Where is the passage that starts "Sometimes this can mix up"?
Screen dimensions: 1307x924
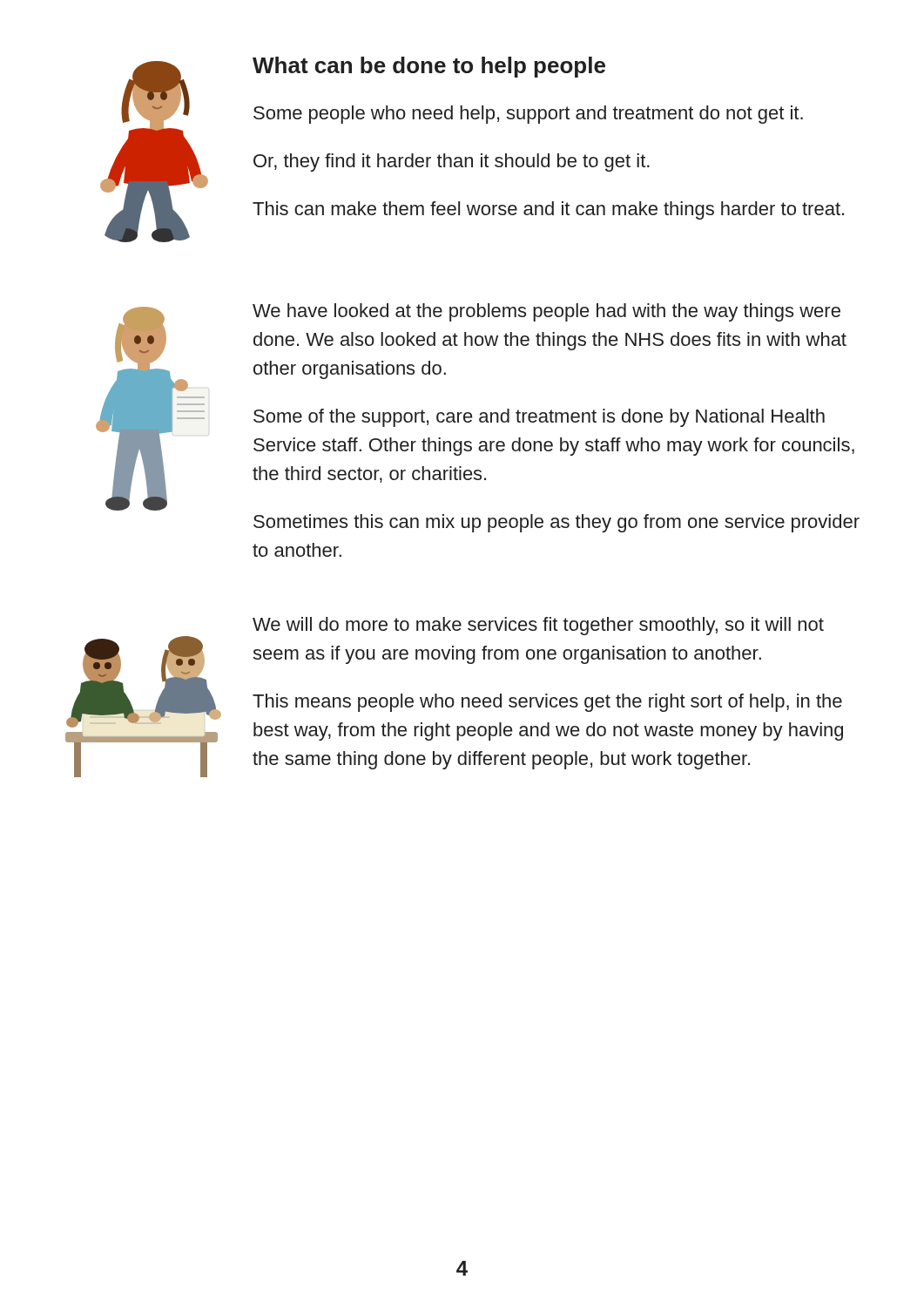562,536
